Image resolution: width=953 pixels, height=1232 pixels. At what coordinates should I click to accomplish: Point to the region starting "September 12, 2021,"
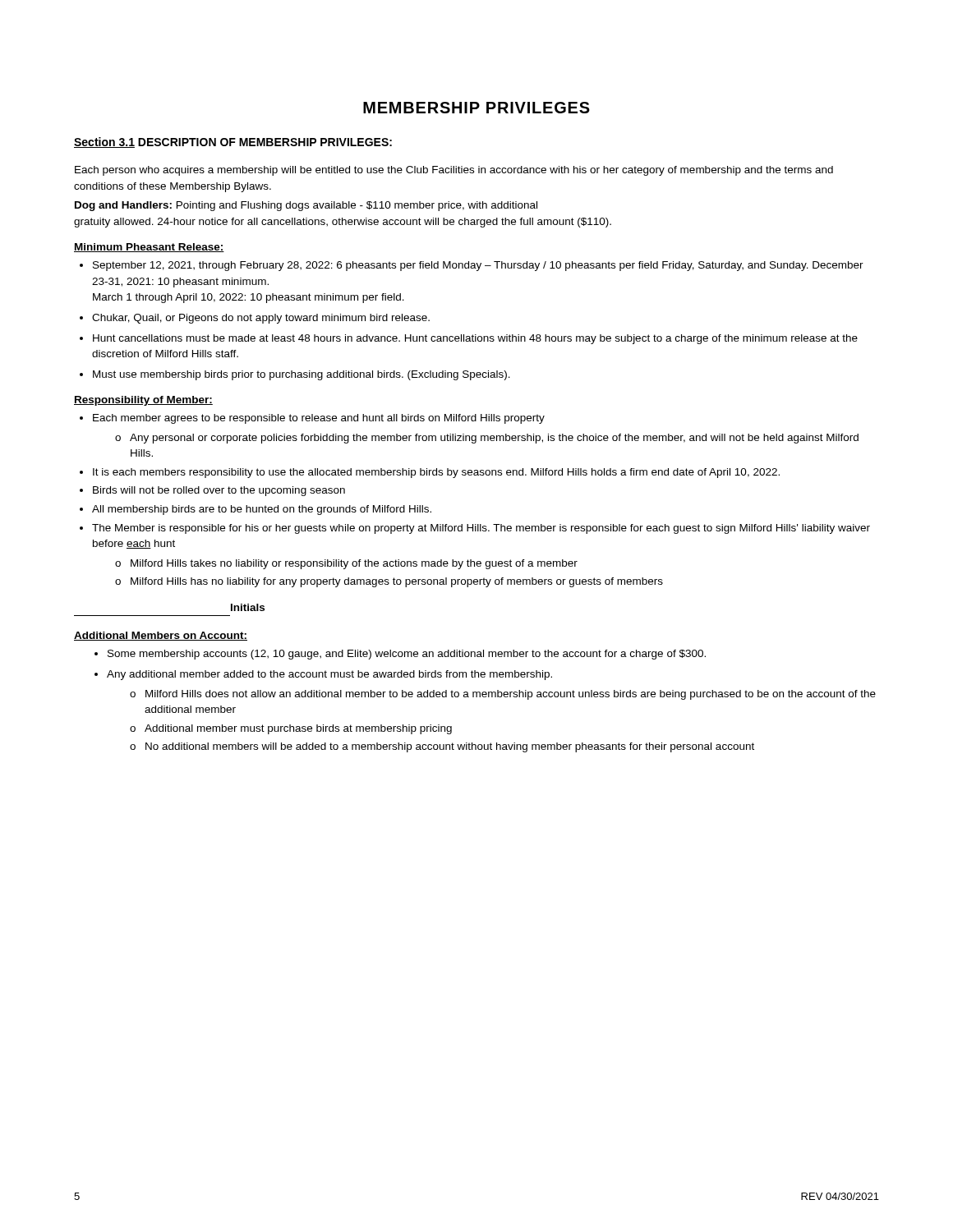[x=478, y=281]
